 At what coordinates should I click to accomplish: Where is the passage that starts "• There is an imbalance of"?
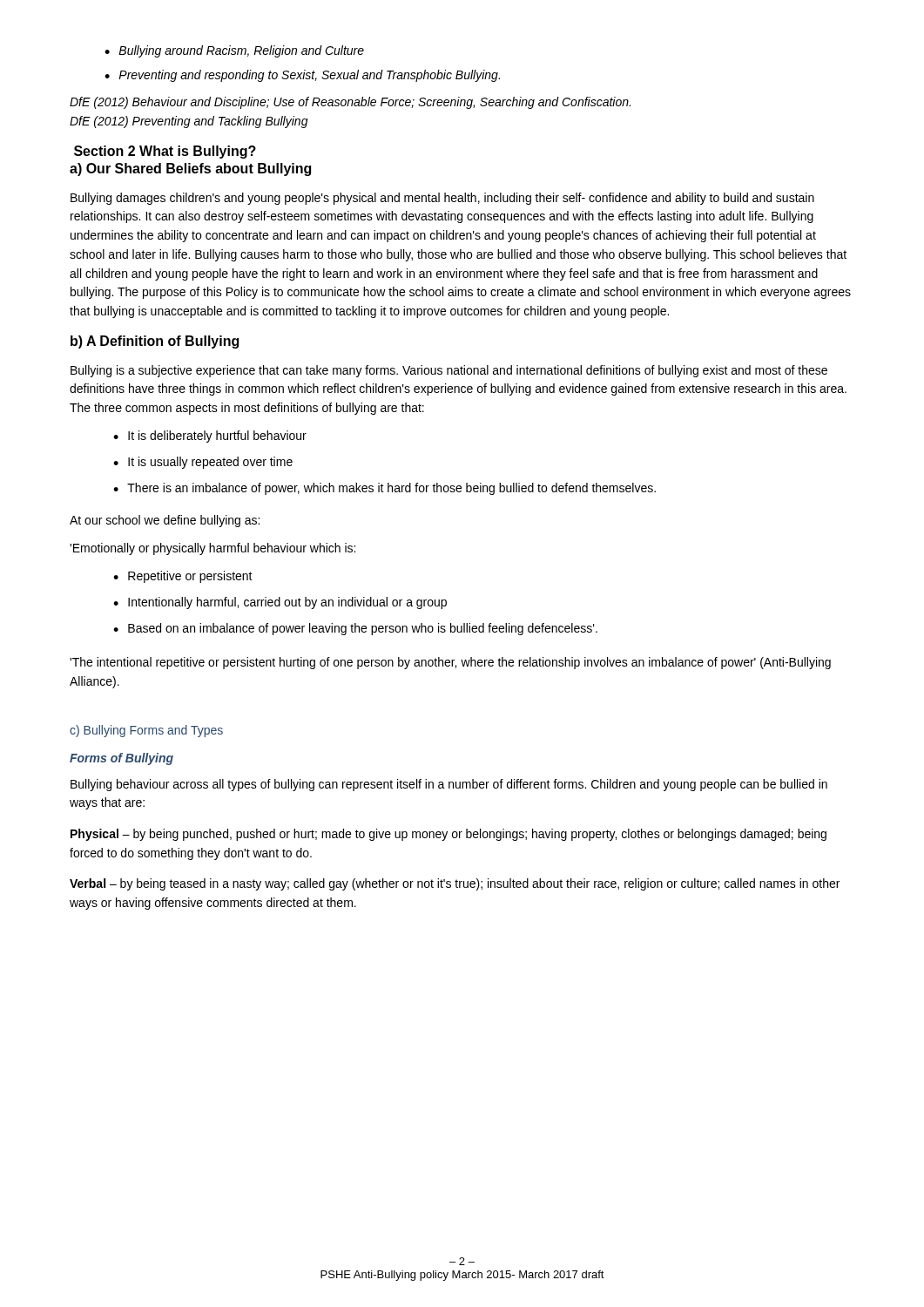(385, 490)
